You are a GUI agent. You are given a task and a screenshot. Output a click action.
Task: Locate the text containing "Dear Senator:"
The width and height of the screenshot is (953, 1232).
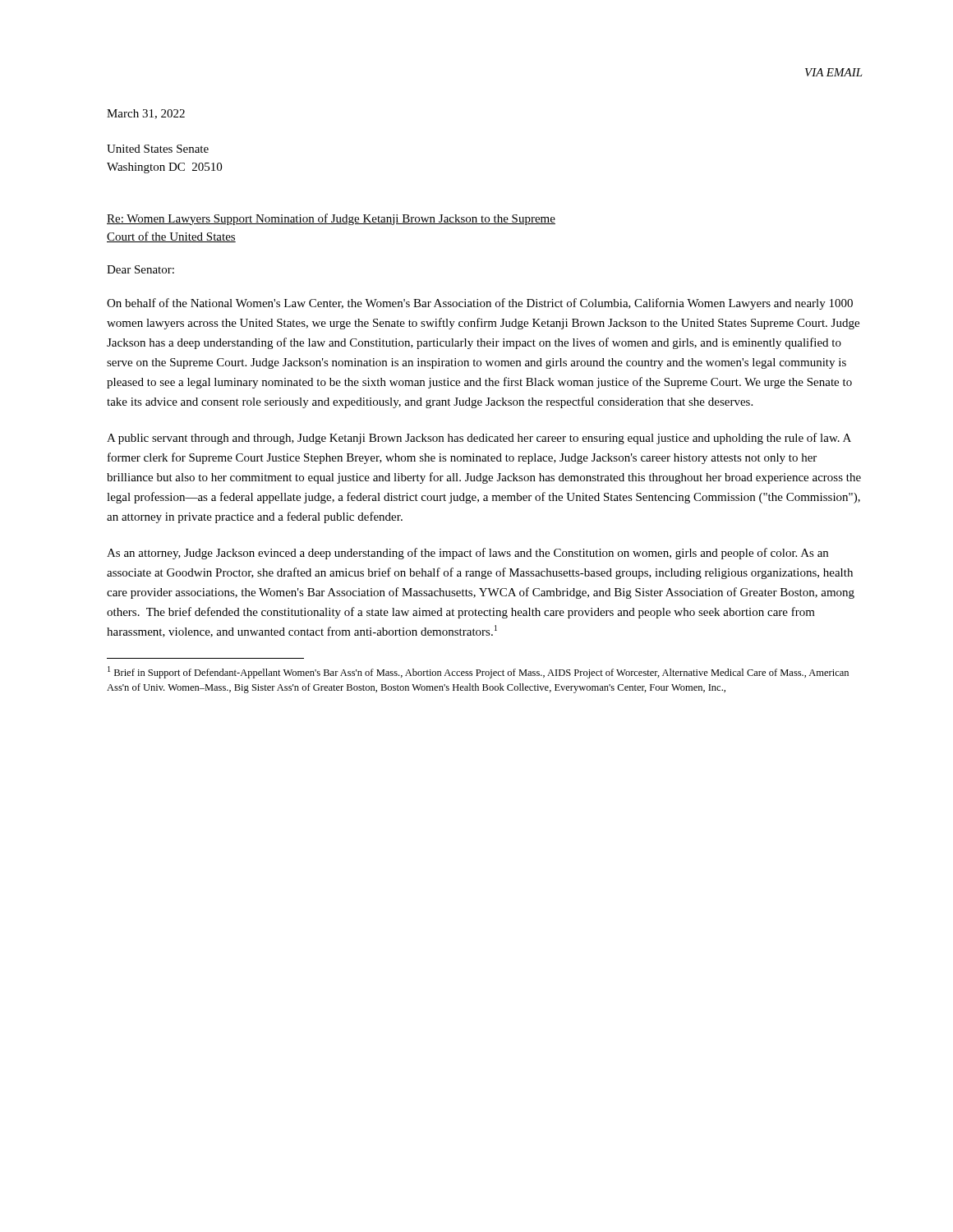click(141, 269)
